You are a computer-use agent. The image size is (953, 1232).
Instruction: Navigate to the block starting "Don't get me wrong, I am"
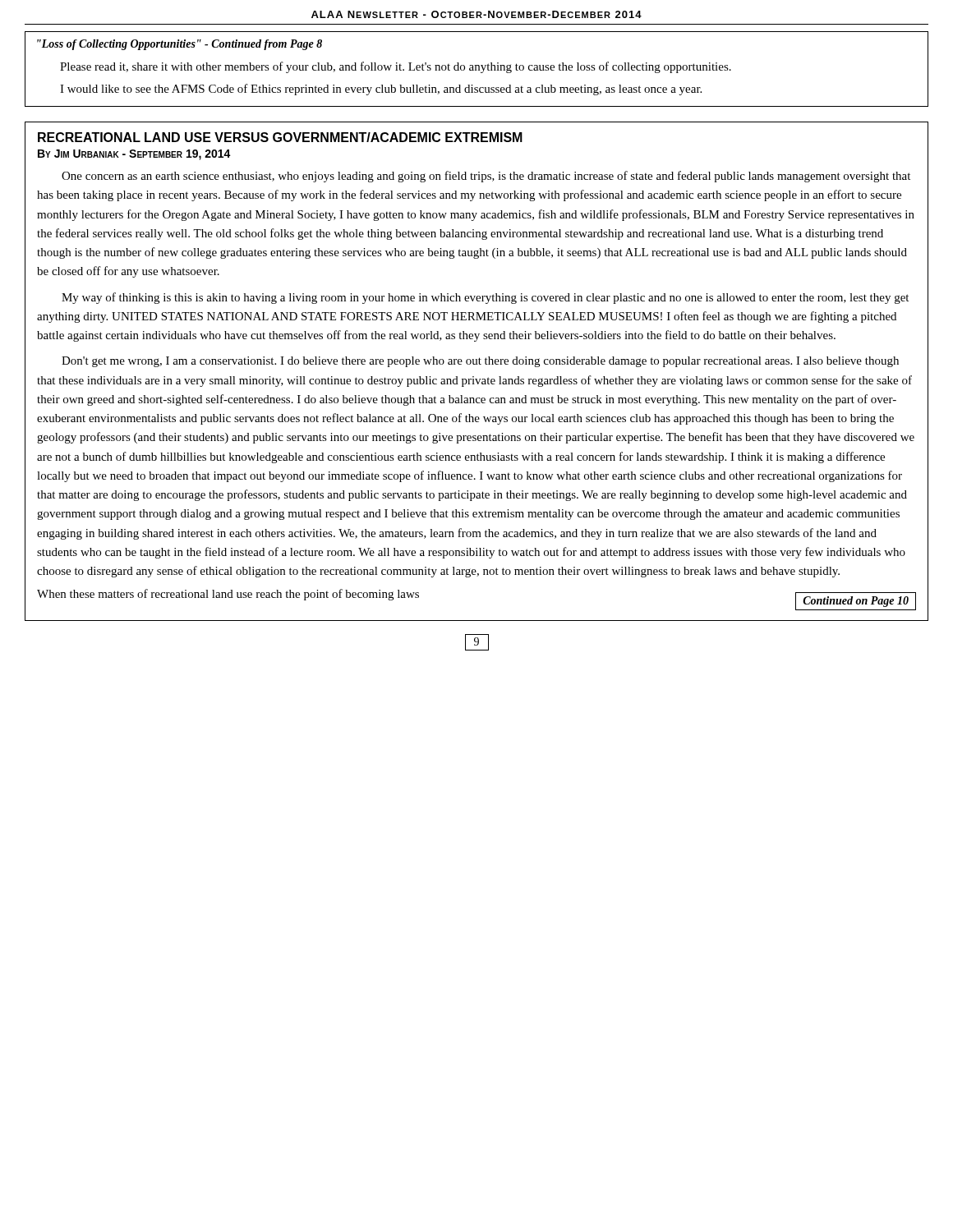click(x=476, y=466)
